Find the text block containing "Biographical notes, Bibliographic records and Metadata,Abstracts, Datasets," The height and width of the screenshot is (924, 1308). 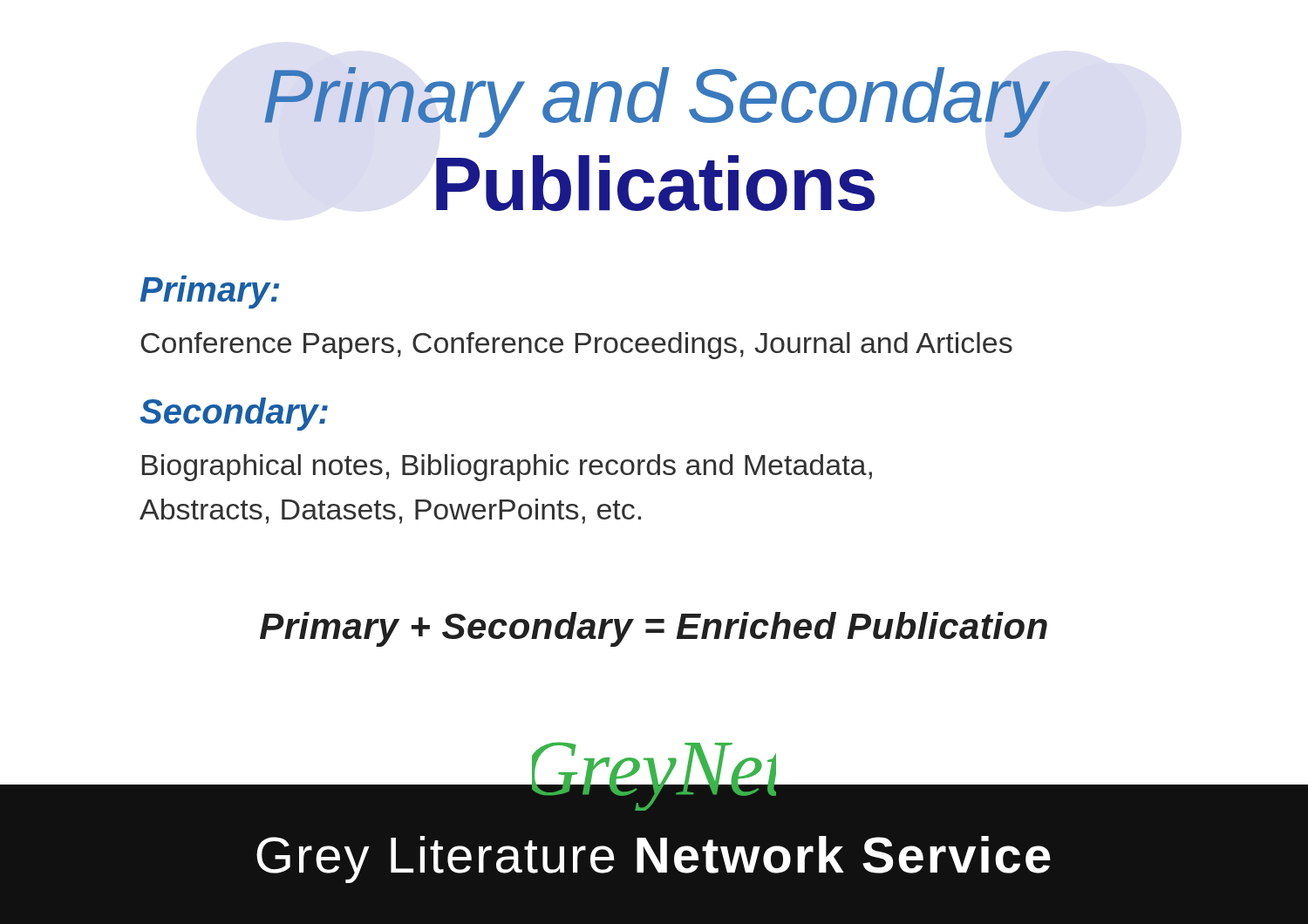pyautogui.click(x=507, y=487)
